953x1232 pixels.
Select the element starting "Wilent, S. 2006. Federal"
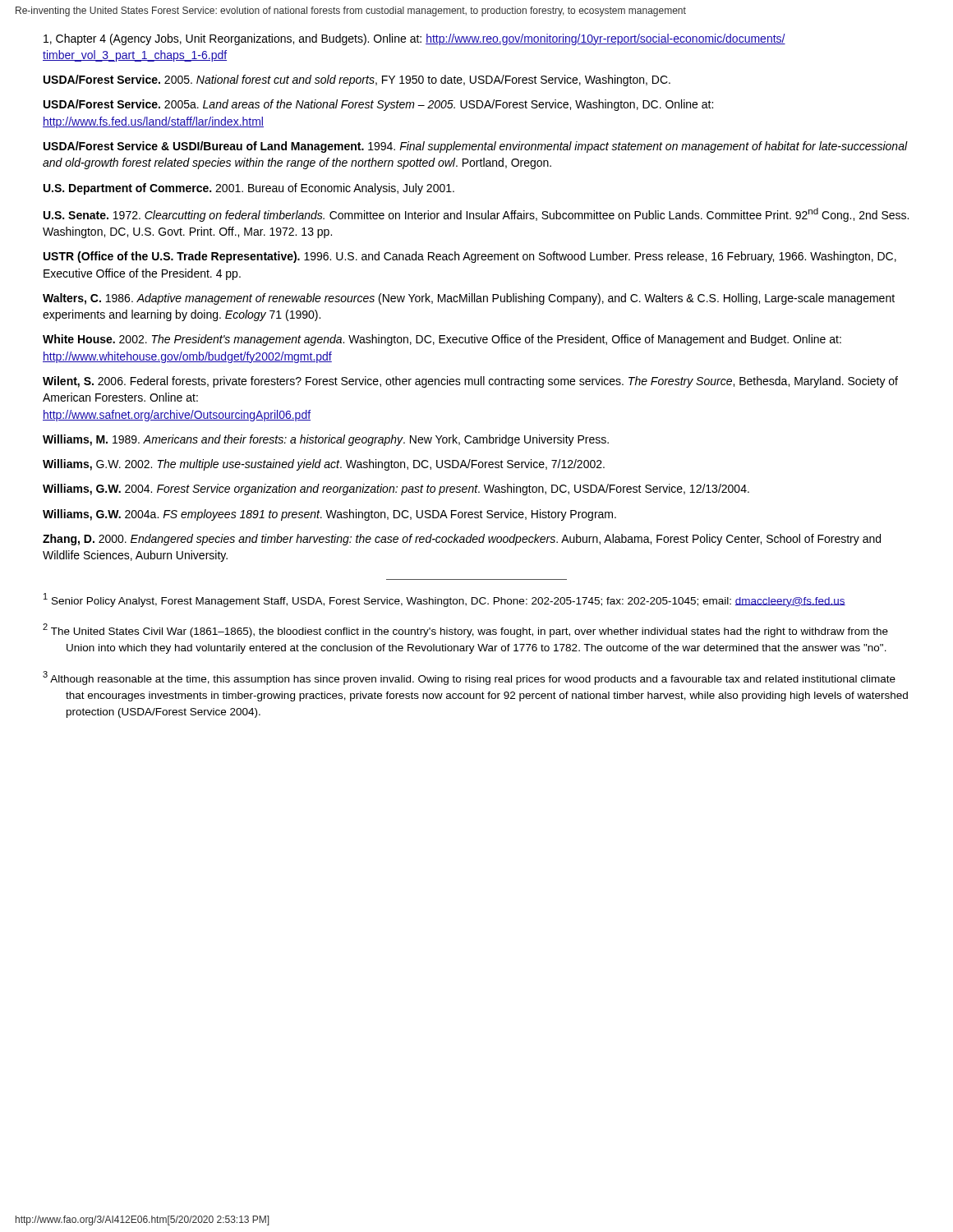coord(470,382)
